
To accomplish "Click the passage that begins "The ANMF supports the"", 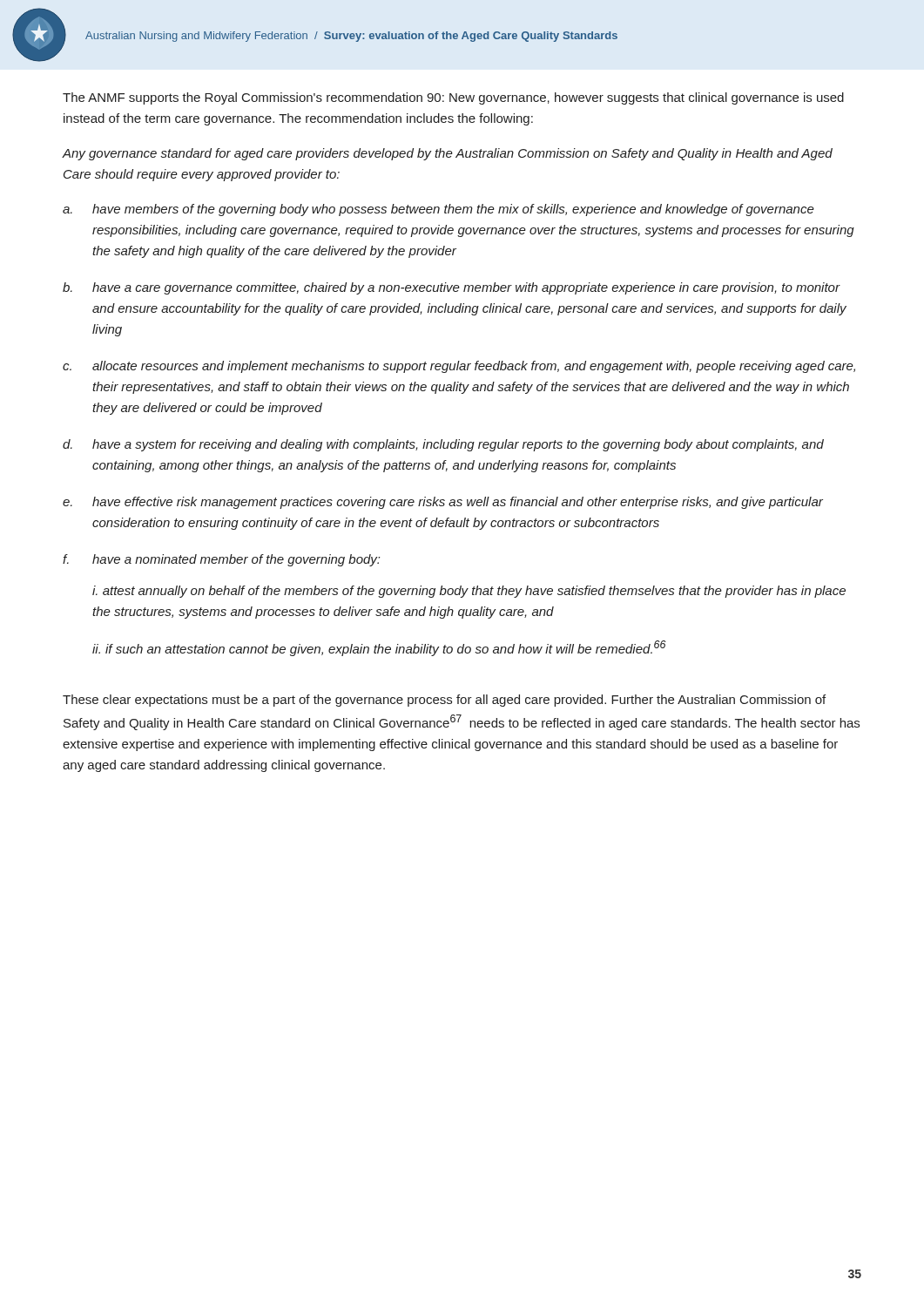I will click(462, 108).
